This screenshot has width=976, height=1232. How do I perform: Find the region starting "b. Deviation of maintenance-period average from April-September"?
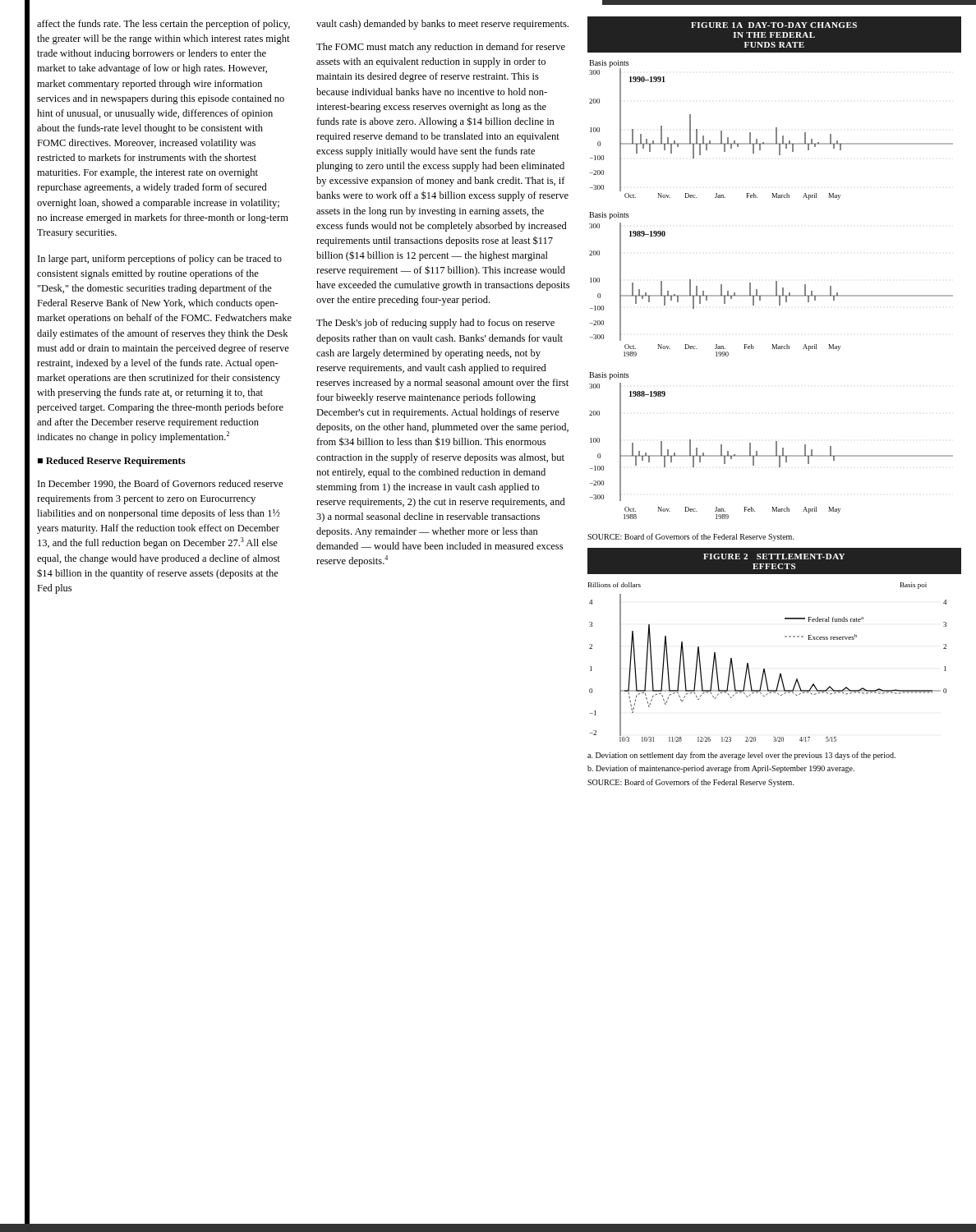pyautogui.click(x=721, y=768)
